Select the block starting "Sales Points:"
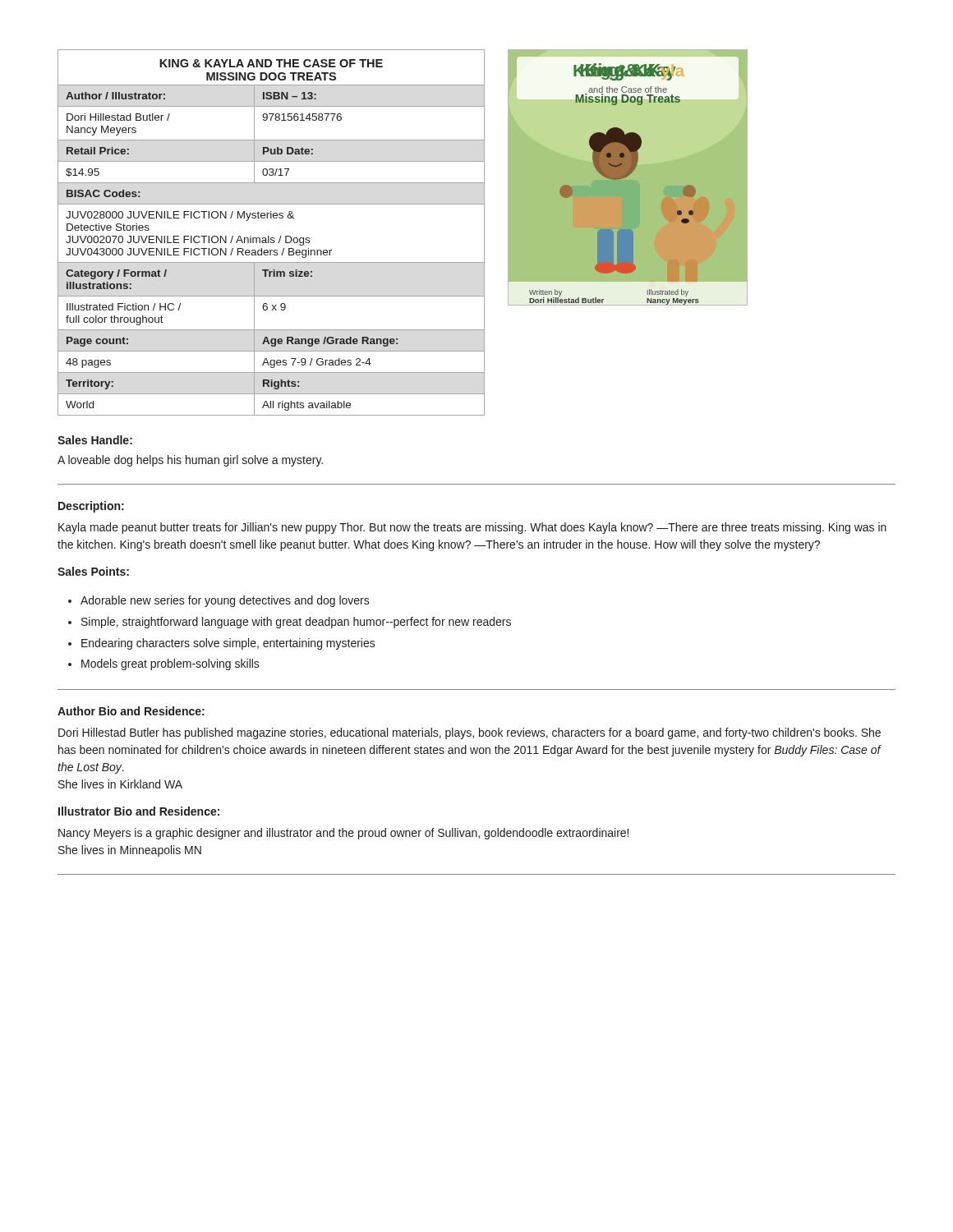Screen dimensions: 1232x953 pyautogui.click(x=94, y=572)
